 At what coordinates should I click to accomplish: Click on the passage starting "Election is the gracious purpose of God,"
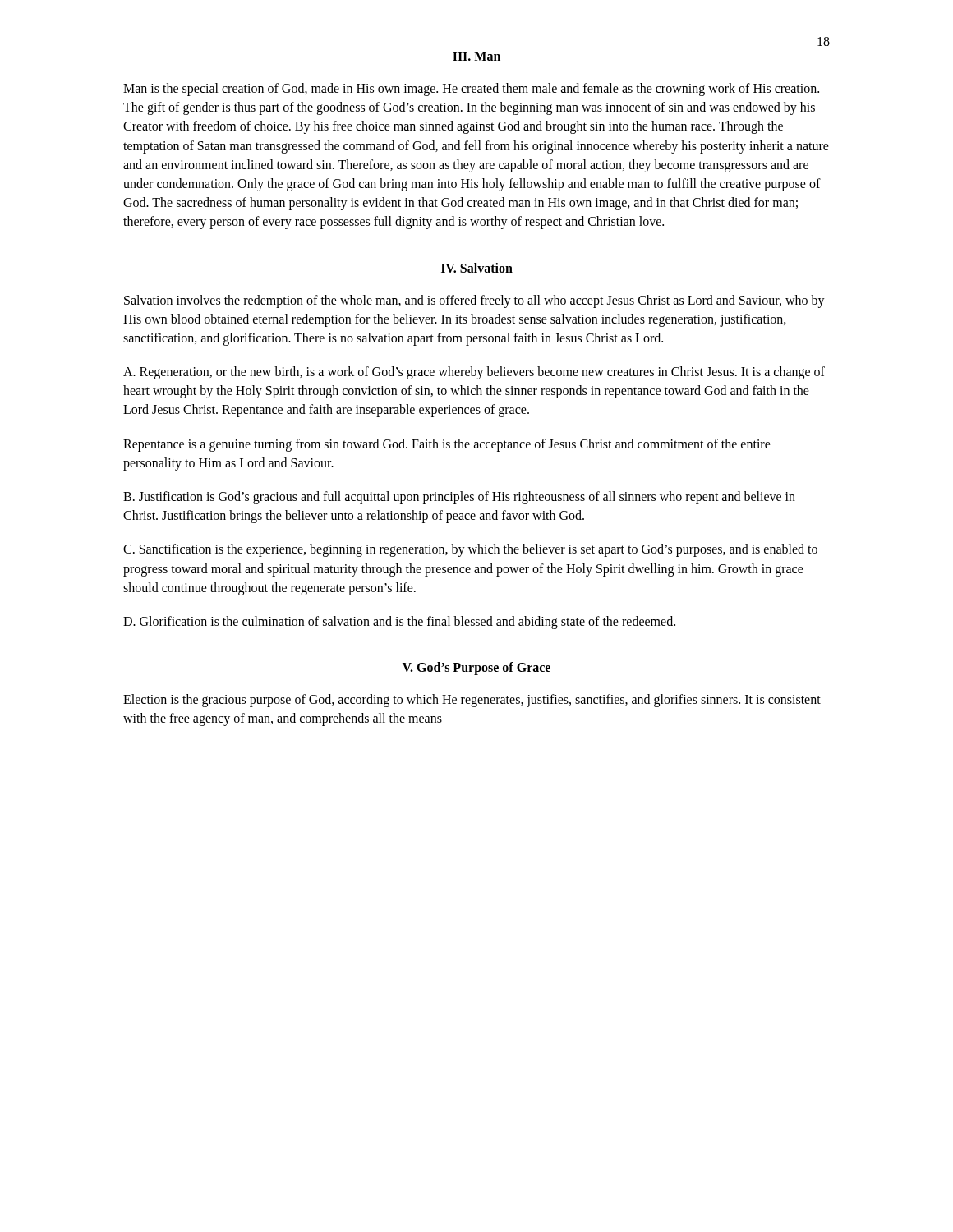472,709
